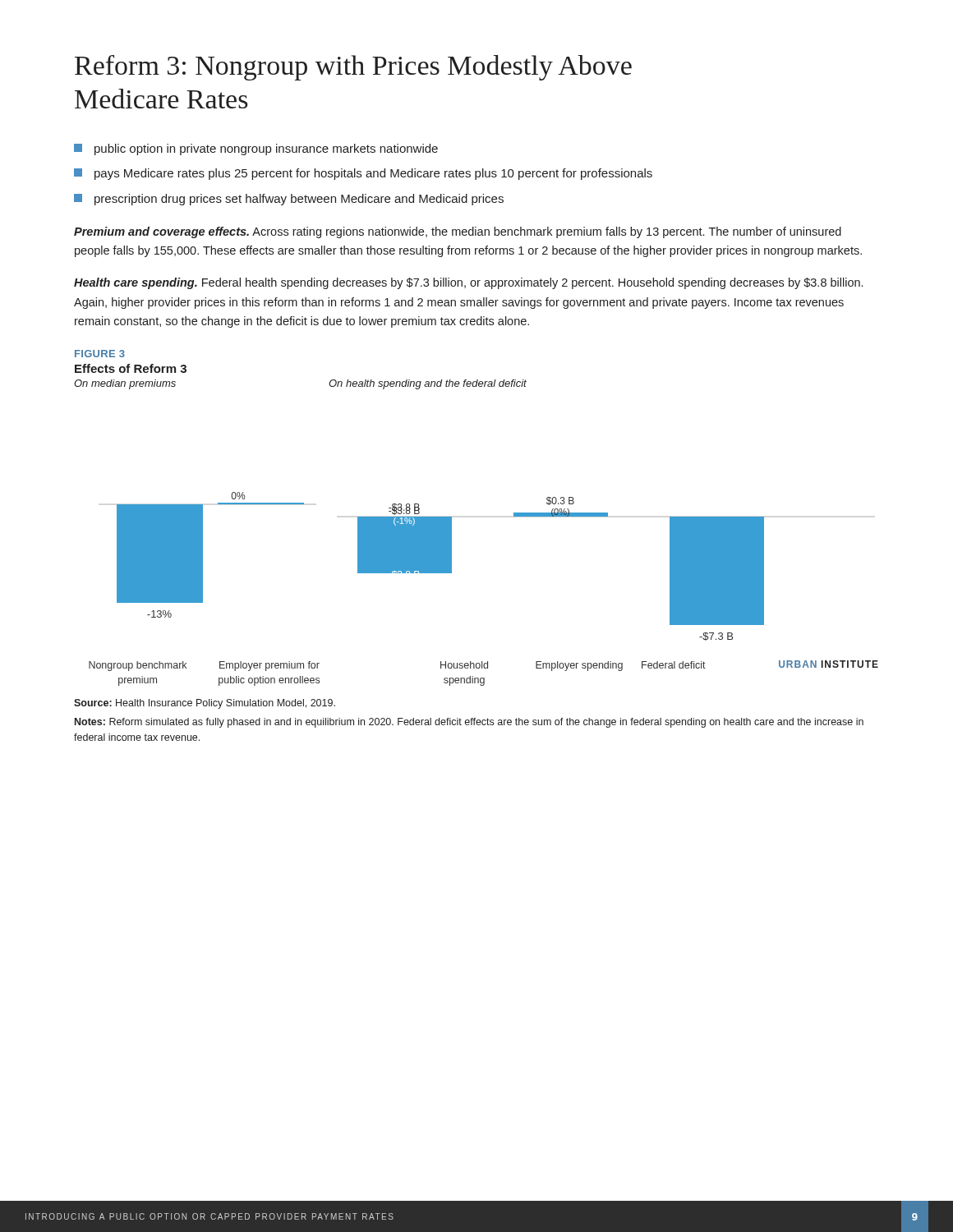Click on the bar chart
This screenshot has width=953, height=1232.
476,526
